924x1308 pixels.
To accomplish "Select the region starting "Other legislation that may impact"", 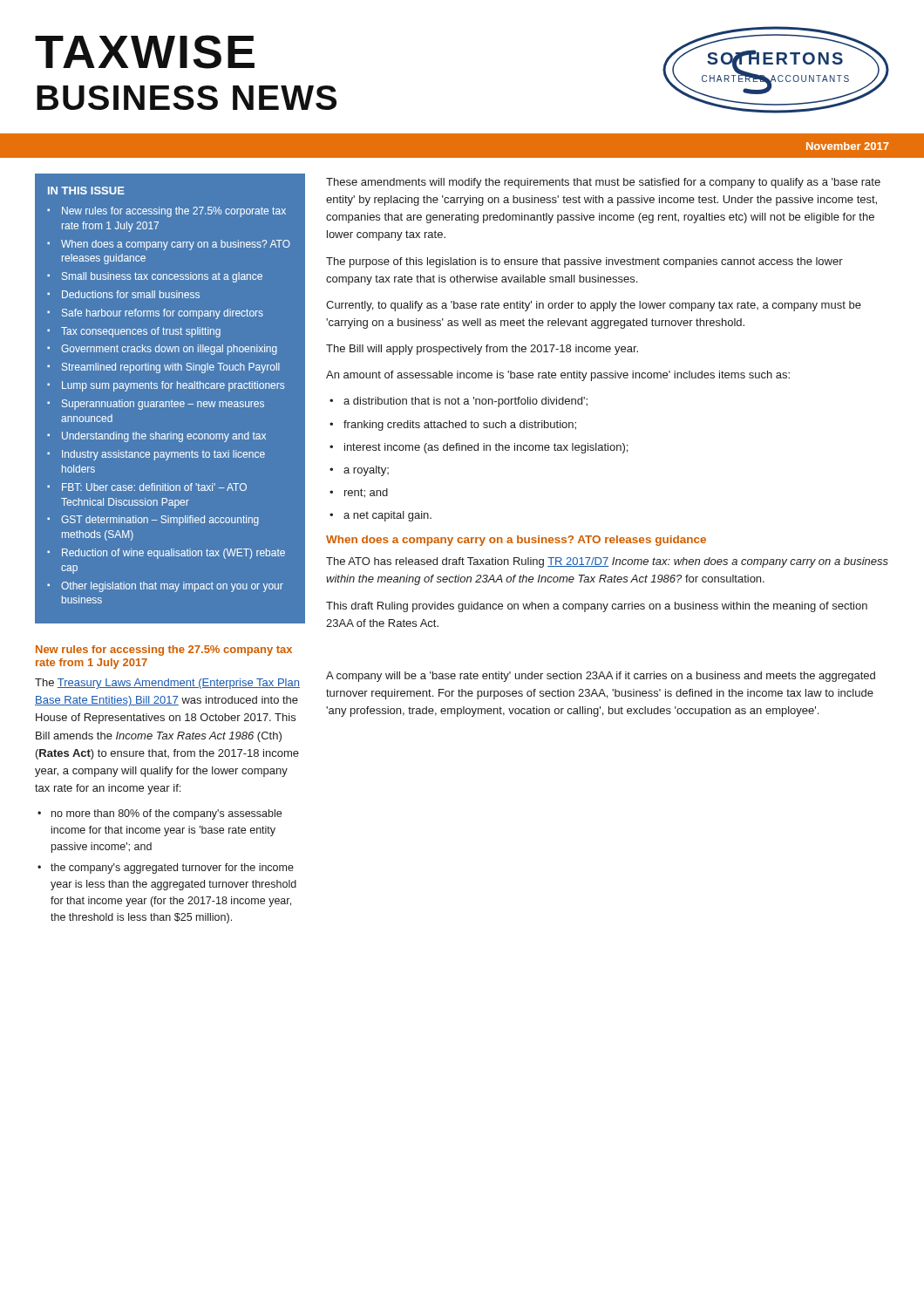I will click(172, 593).
